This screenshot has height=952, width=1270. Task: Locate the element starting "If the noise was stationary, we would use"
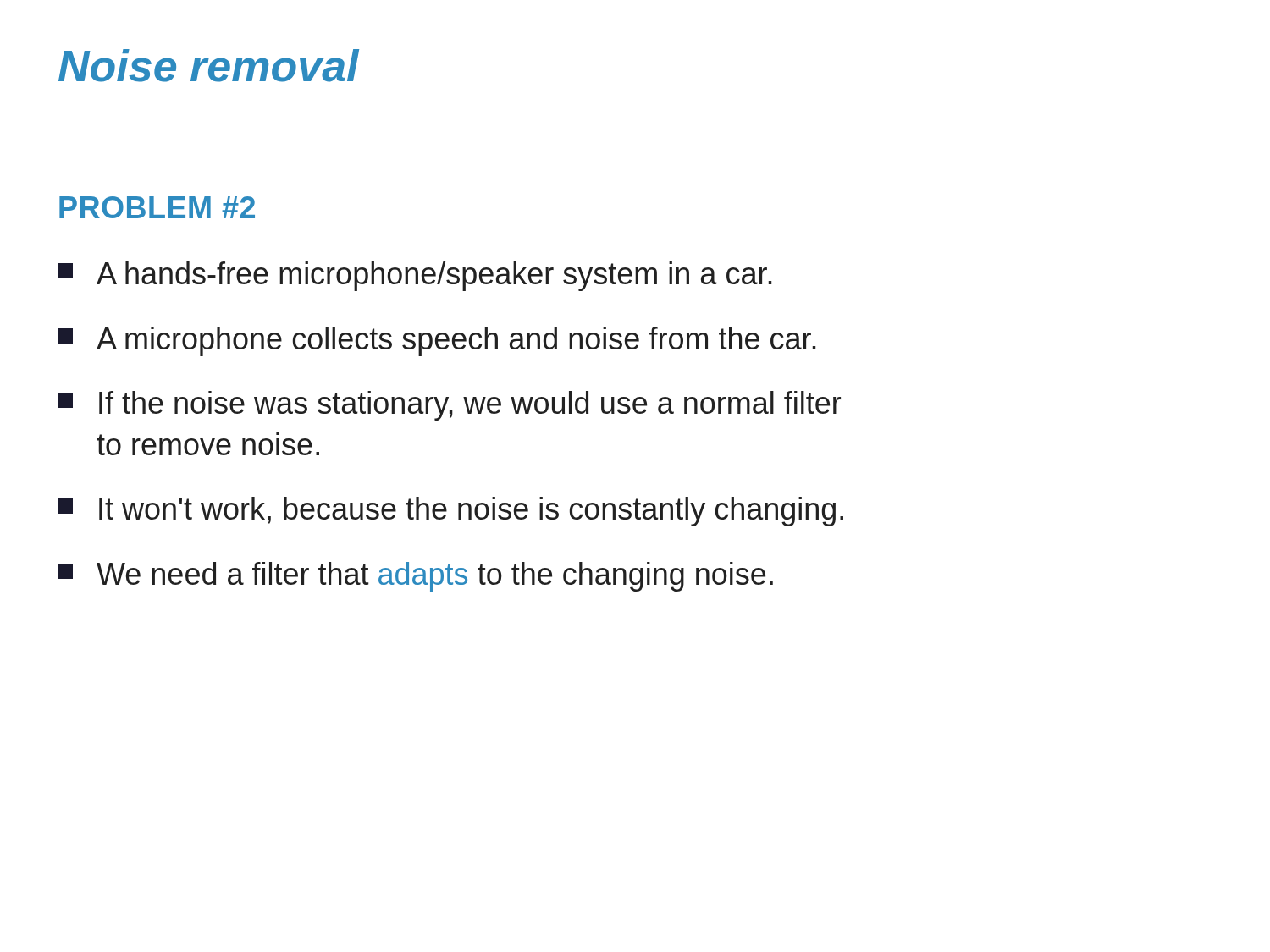pos(629,425)
